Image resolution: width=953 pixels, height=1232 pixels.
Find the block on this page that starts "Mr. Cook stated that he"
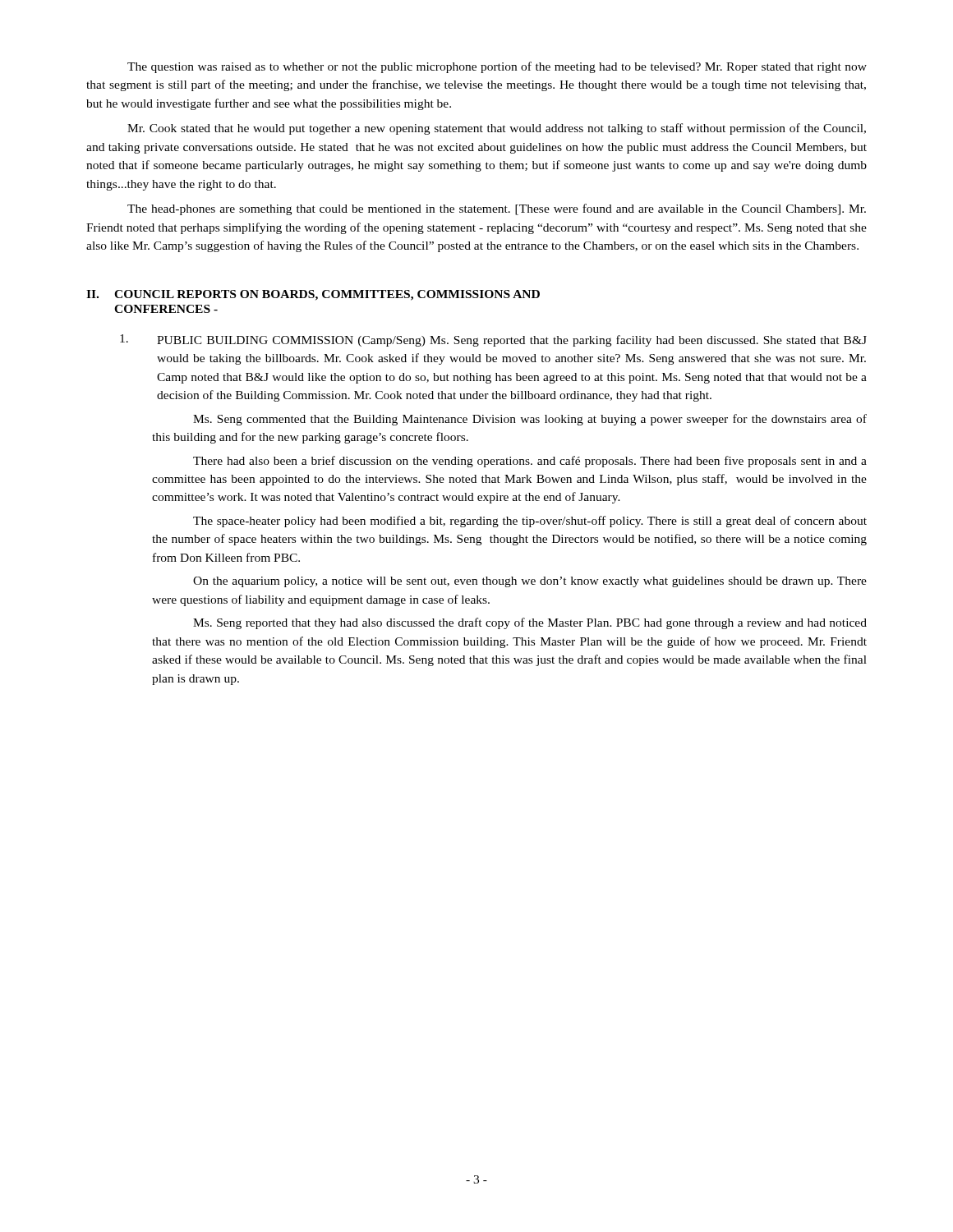pyautogui.click(x=476, y=156)
